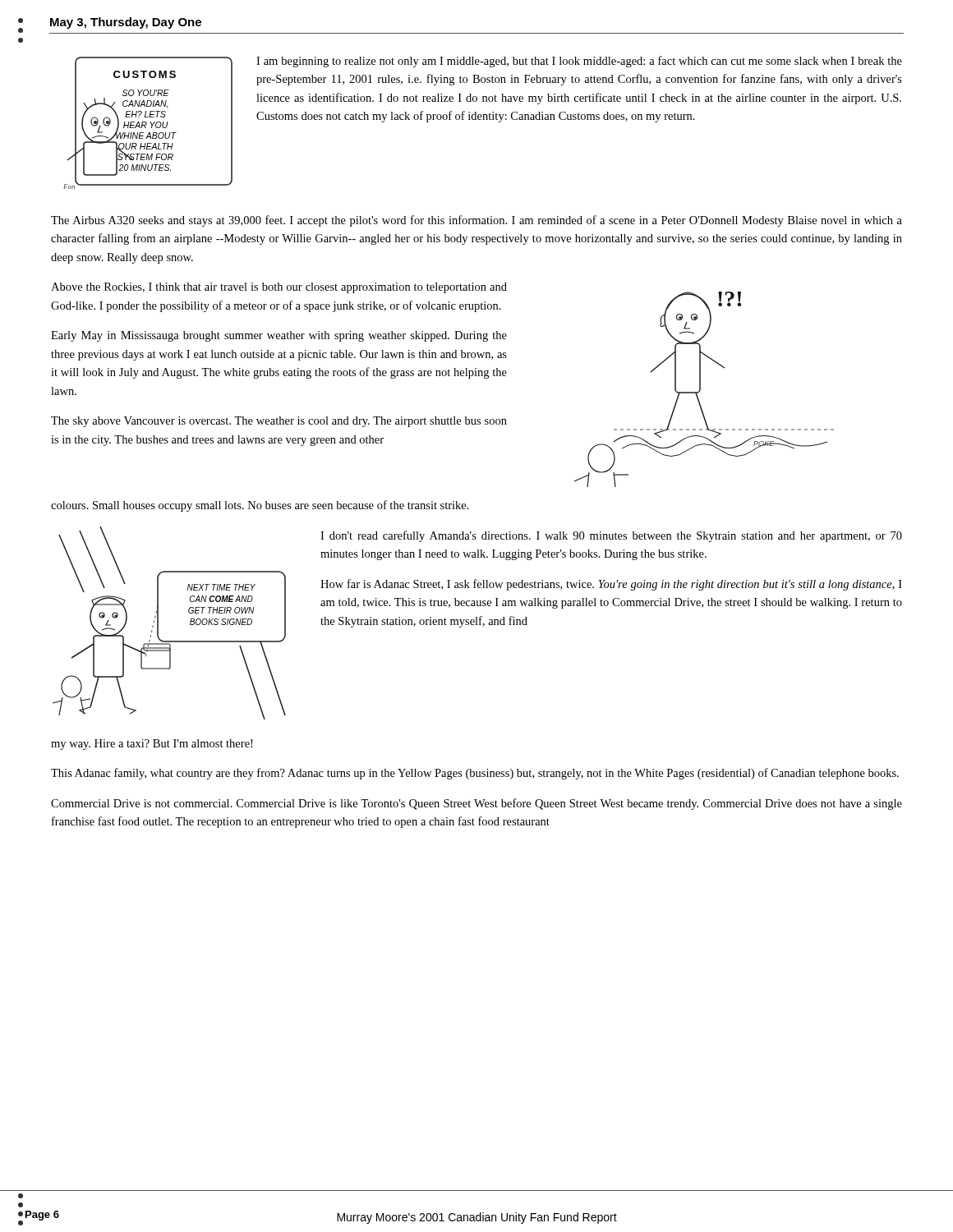
Task: Select the block starting "my way. Hire a"
Action: pyautogui.click(x=152, y=743)
